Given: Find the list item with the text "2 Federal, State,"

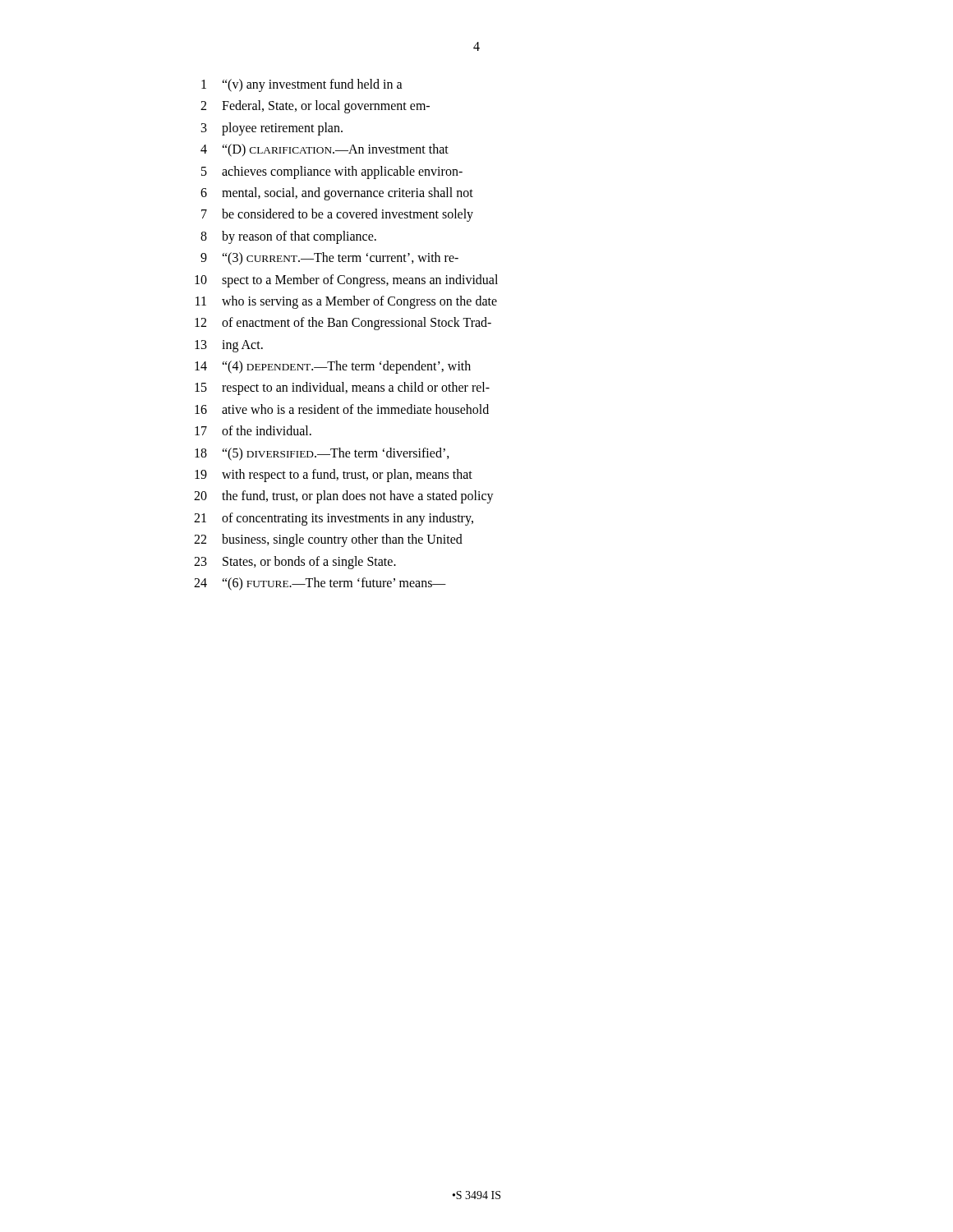Looking at the screenshot, I should [315, 107].
